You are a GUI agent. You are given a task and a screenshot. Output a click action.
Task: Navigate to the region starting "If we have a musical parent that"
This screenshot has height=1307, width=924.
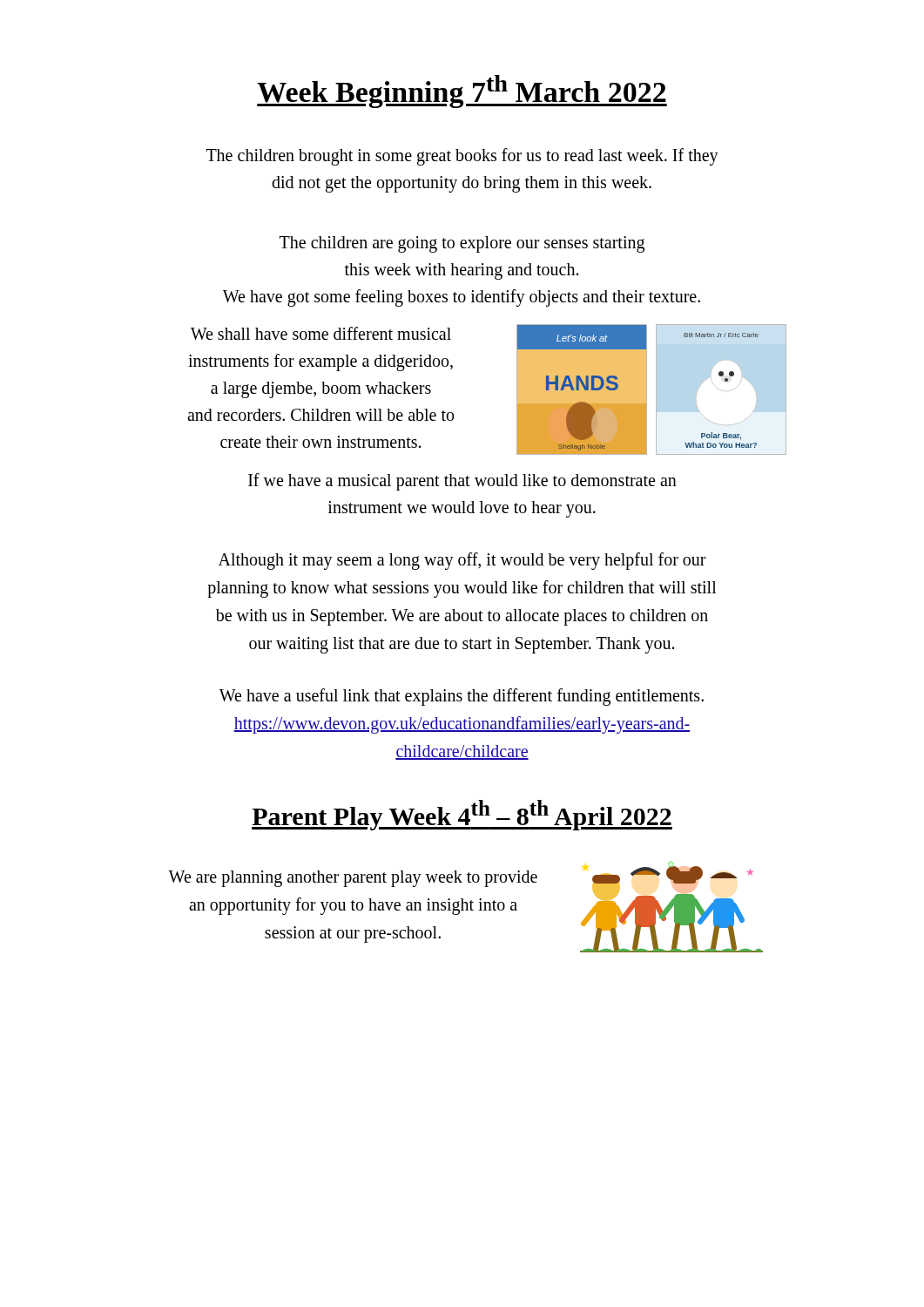462,494
